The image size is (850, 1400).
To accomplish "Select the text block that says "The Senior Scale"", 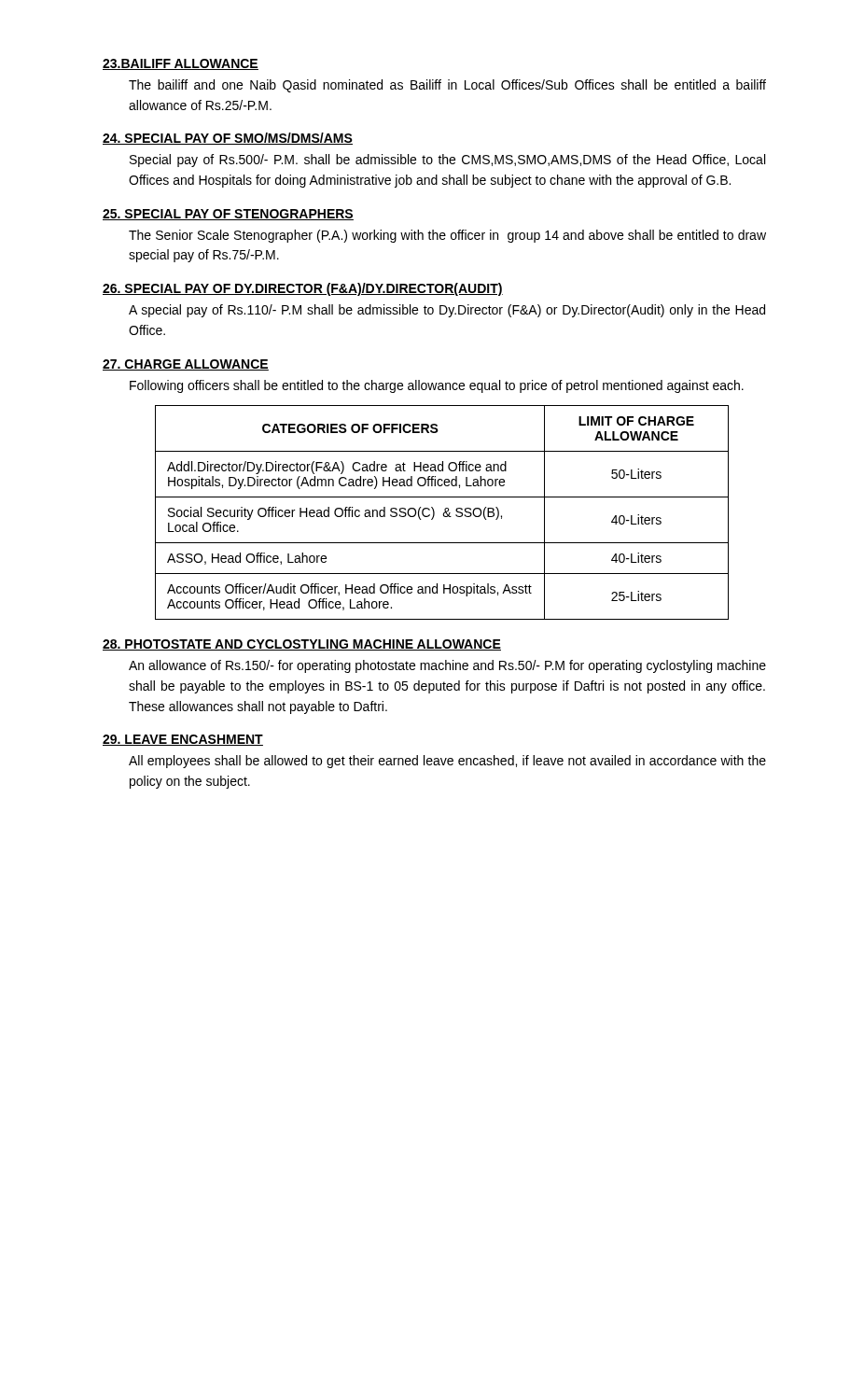I will point(447,245).
